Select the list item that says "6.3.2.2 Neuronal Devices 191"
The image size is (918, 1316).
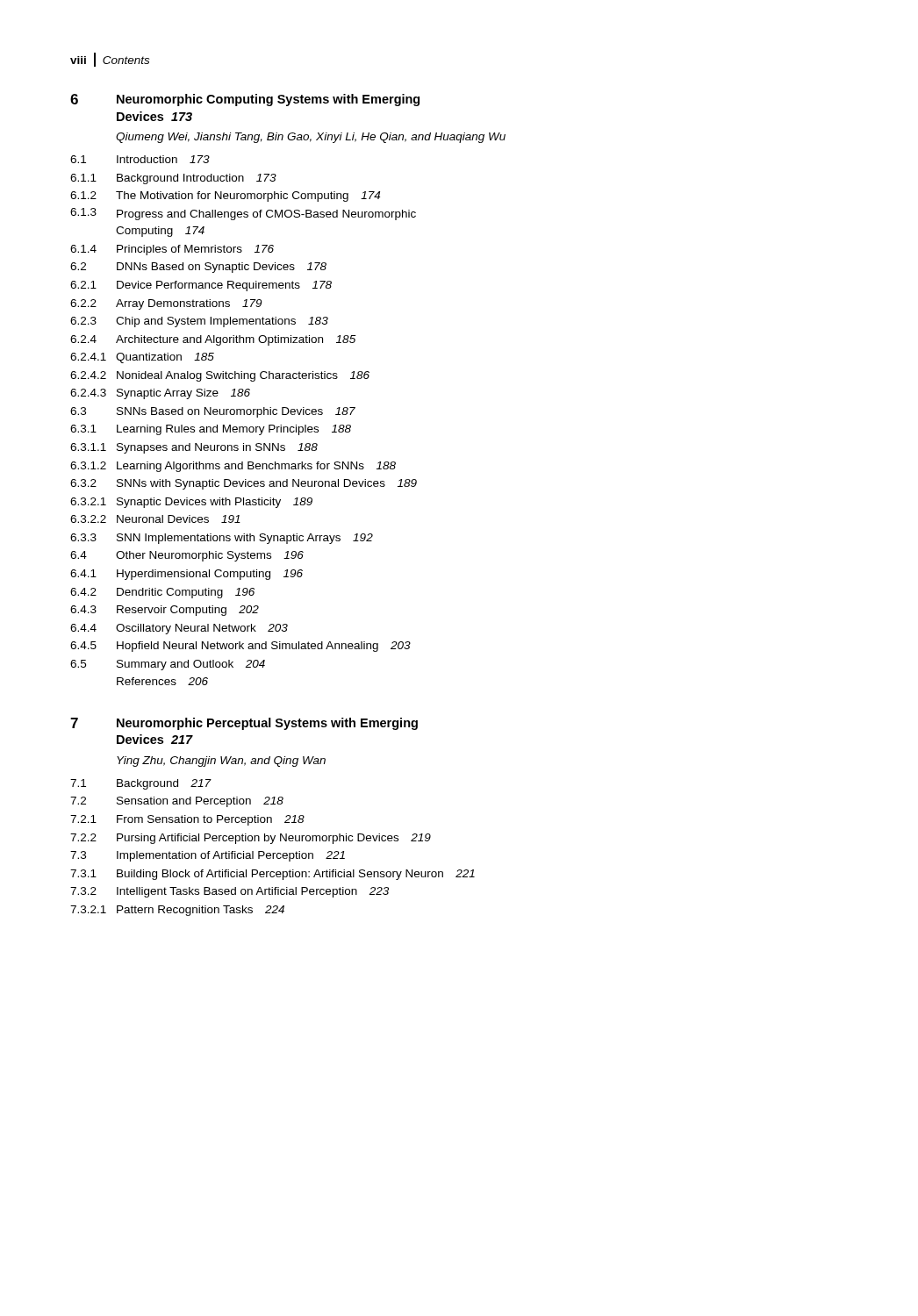click(x=155, y=519)
